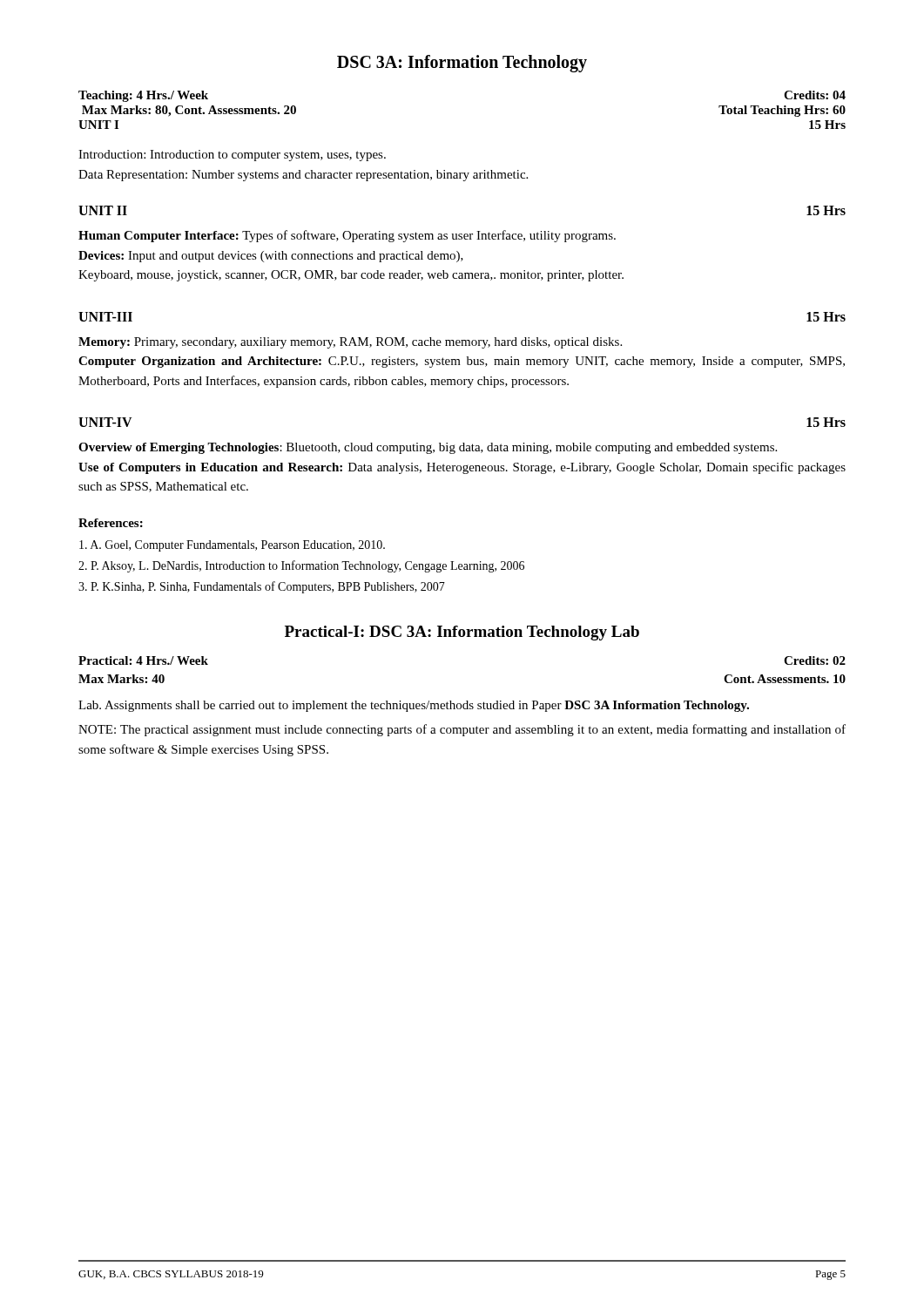The image size is (924, 1307).
Task: Click on the text block that reads "Teaching: 4 Hrs./"
Action: (139, 96)
